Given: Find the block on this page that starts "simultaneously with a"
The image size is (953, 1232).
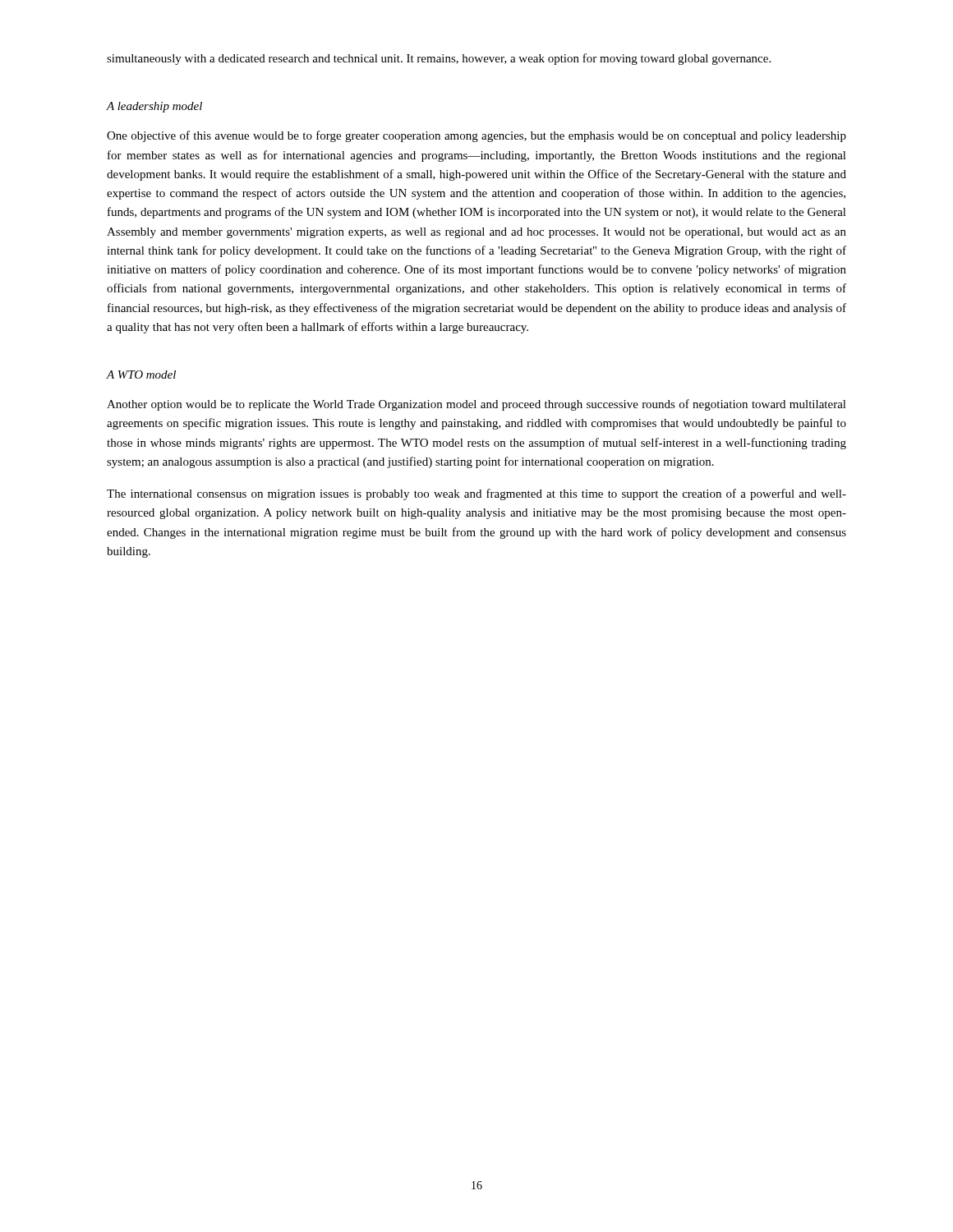Looking at the screenshot, I should coord(439,58).
